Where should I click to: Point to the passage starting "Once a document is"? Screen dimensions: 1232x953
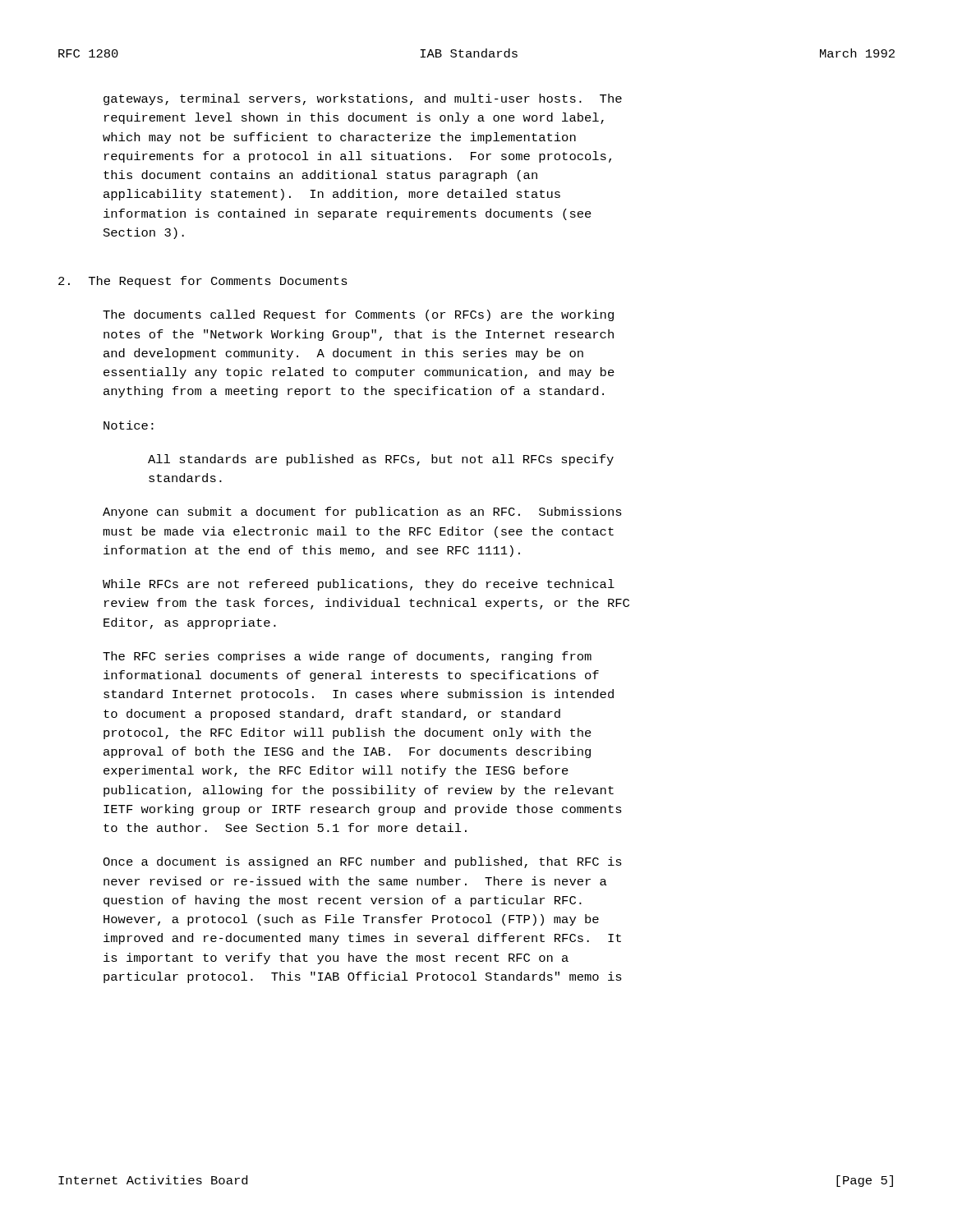click(499, 920)
